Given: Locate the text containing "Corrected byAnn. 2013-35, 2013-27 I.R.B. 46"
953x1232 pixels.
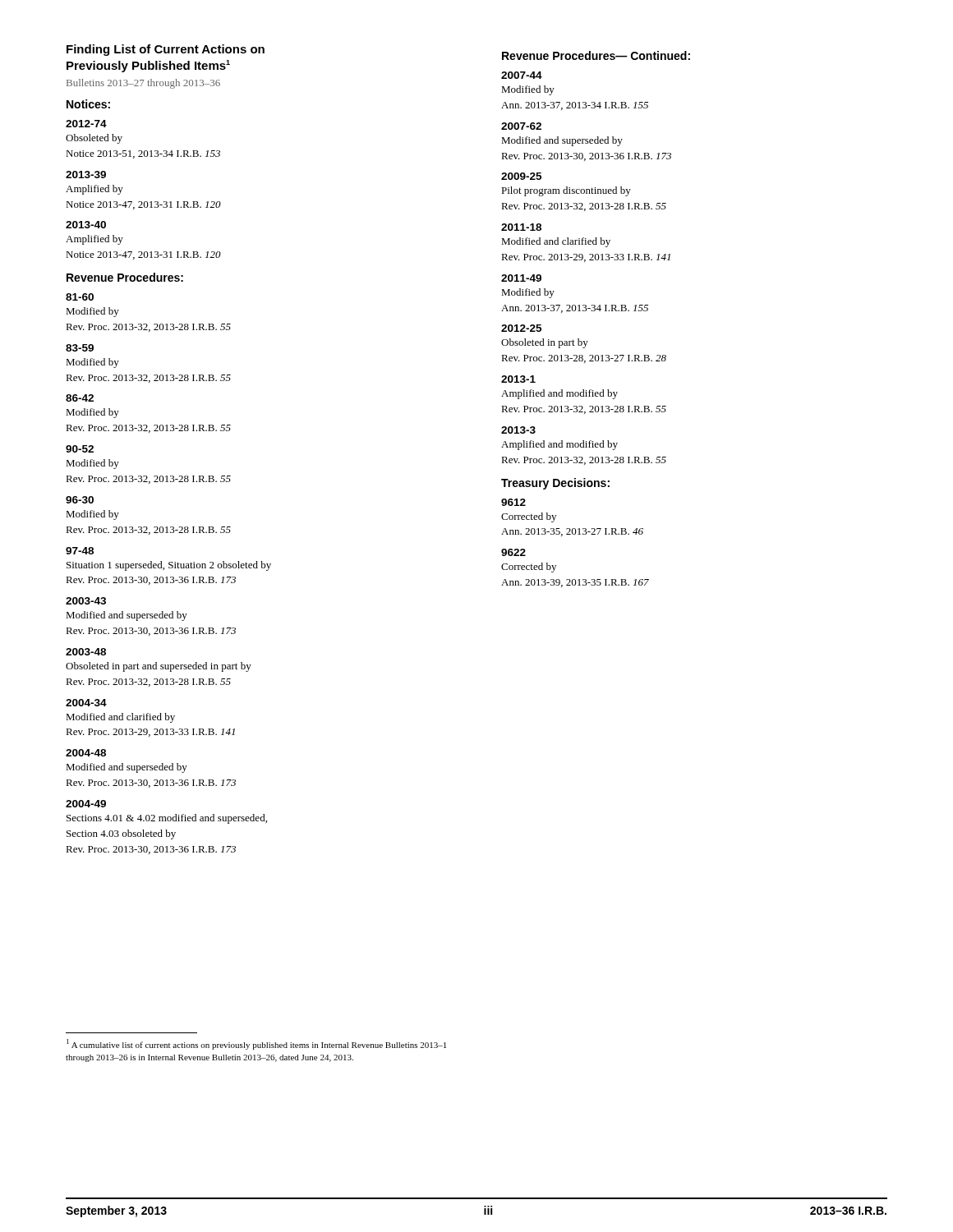Looking at the screenshot, I should pos(529,517).
